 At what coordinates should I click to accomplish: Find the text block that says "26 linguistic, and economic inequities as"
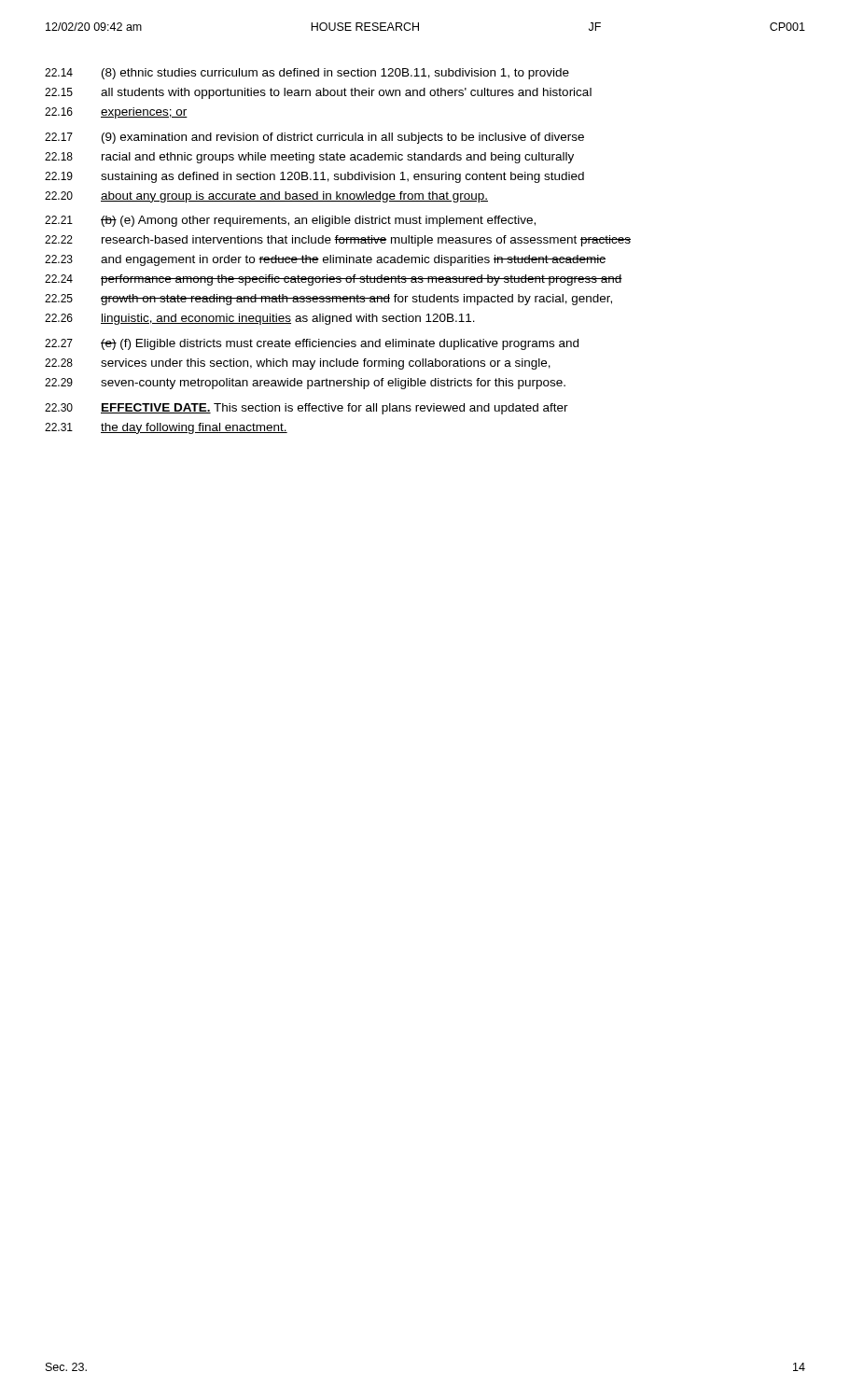coord(425,319)
